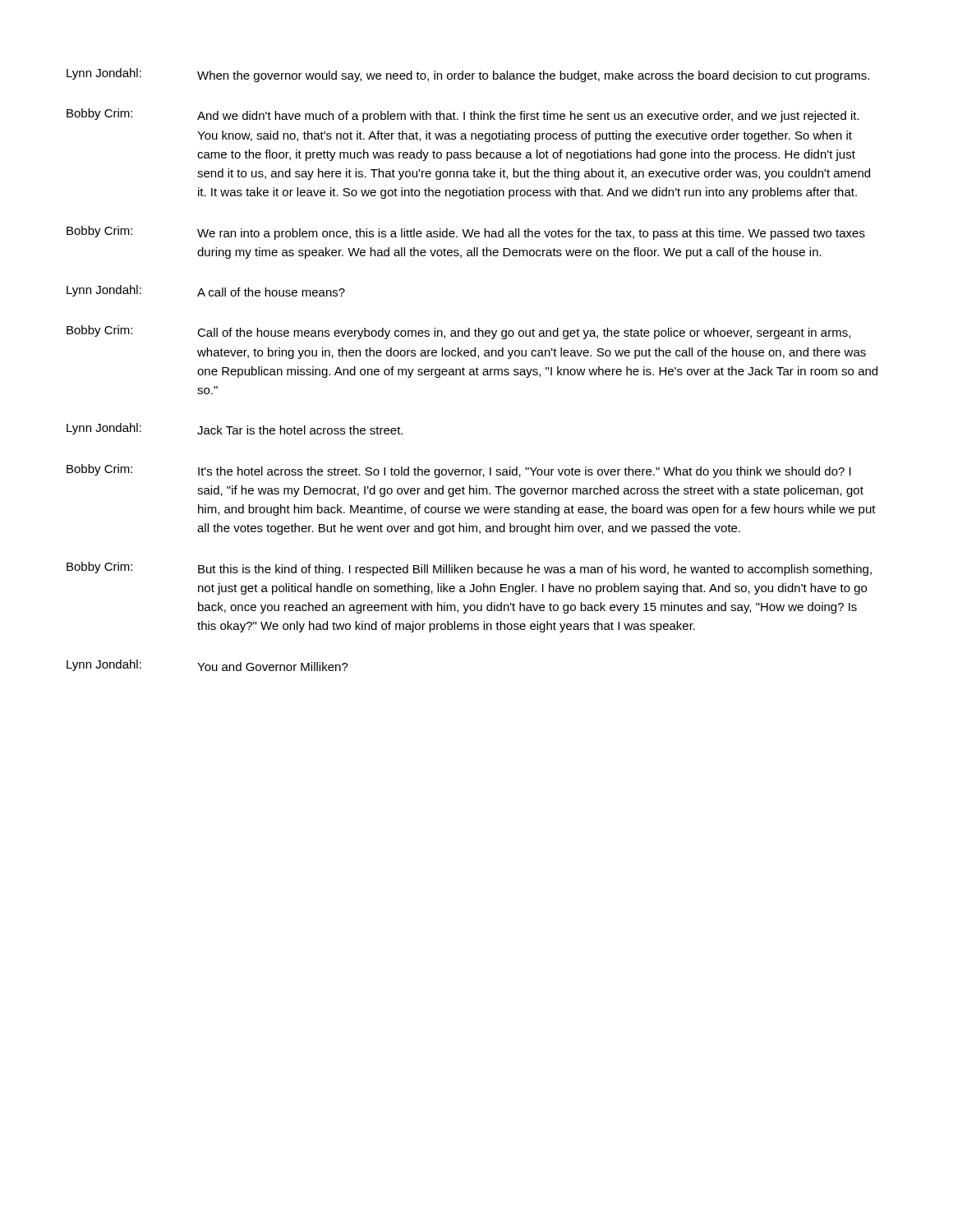Point to the block beginning "Jack Tar is the hotel across"
The height and width of the screenshot is (1232, 953).
(x=300, y=430)
